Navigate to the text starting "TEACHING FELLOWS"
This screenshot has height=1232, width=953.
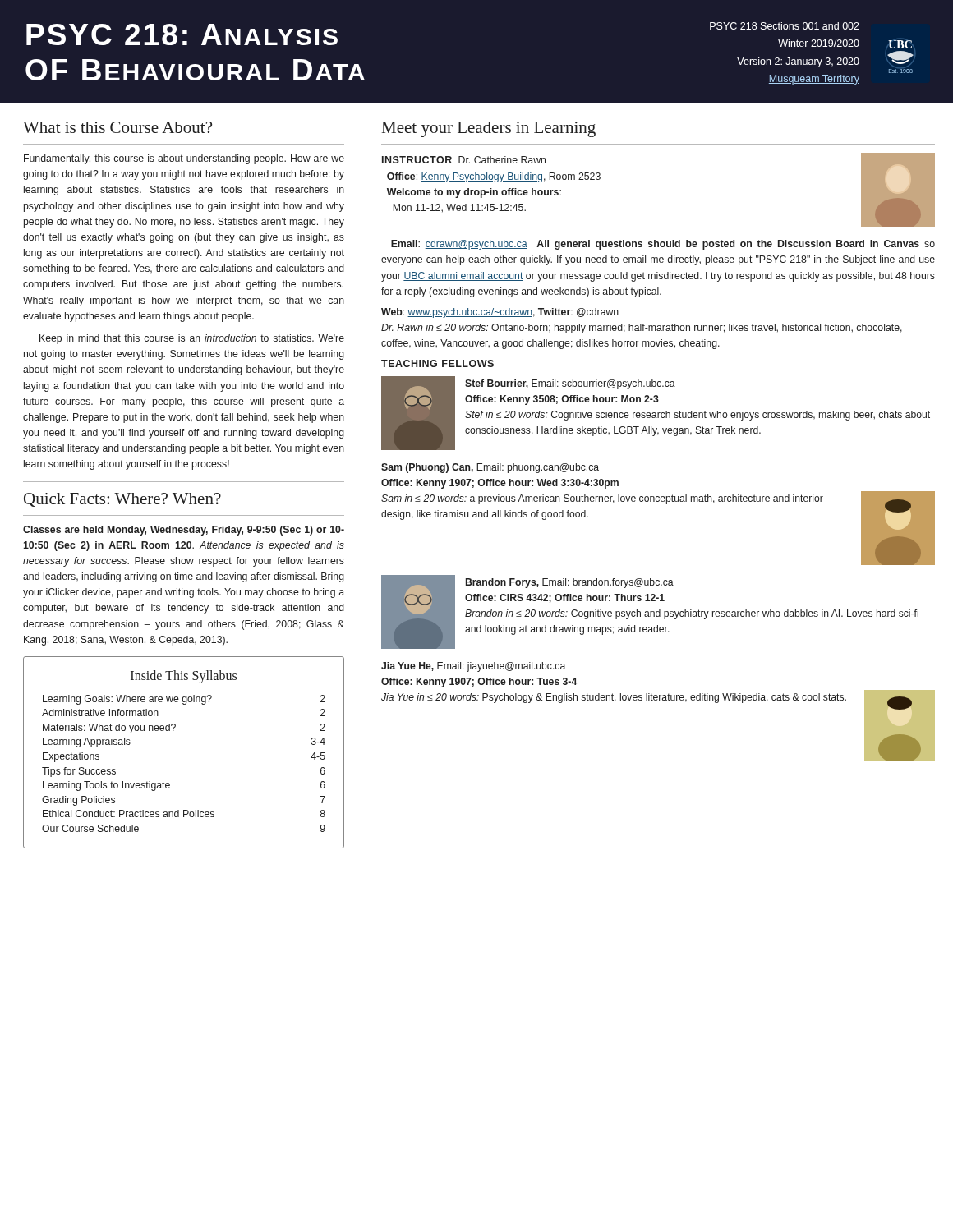point(438,364)
